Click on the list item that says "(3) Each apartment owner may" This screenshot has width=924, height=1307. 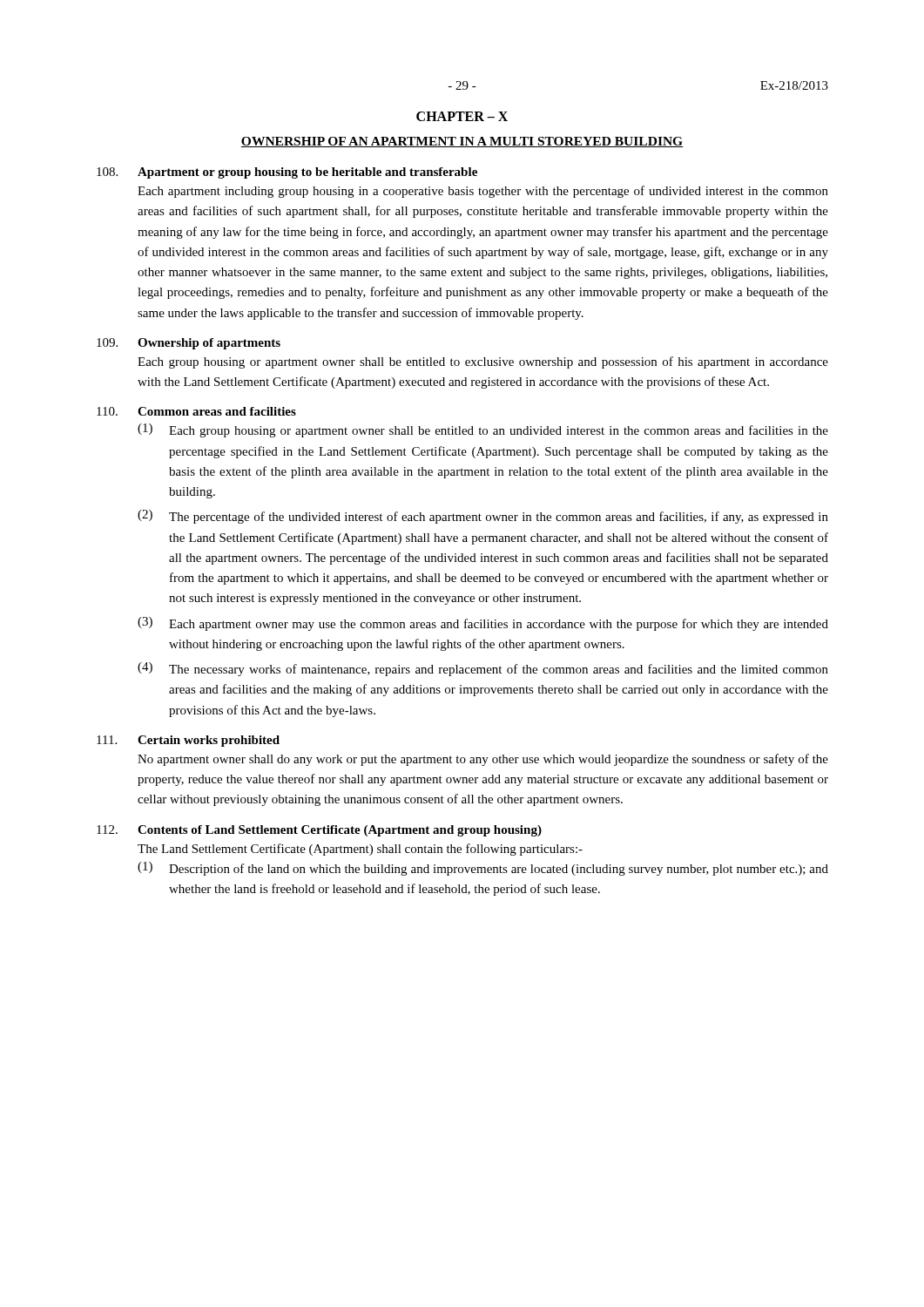483,634
